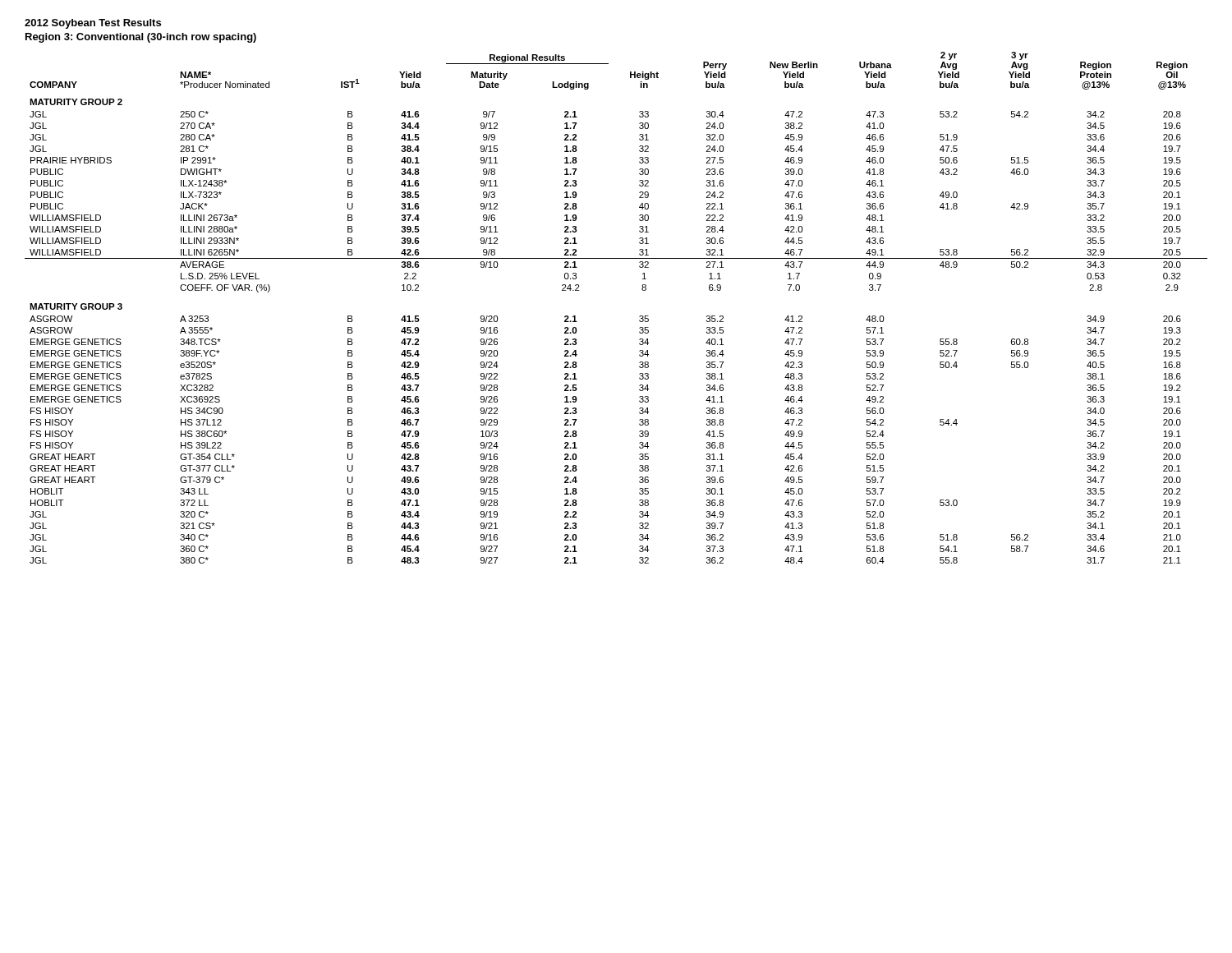Image resolution: width=1232 pixels, height=953 pixels.
Task: Navigate to the region starting "2012 Soybean Test Results"
Action: [x=93, y=23]
